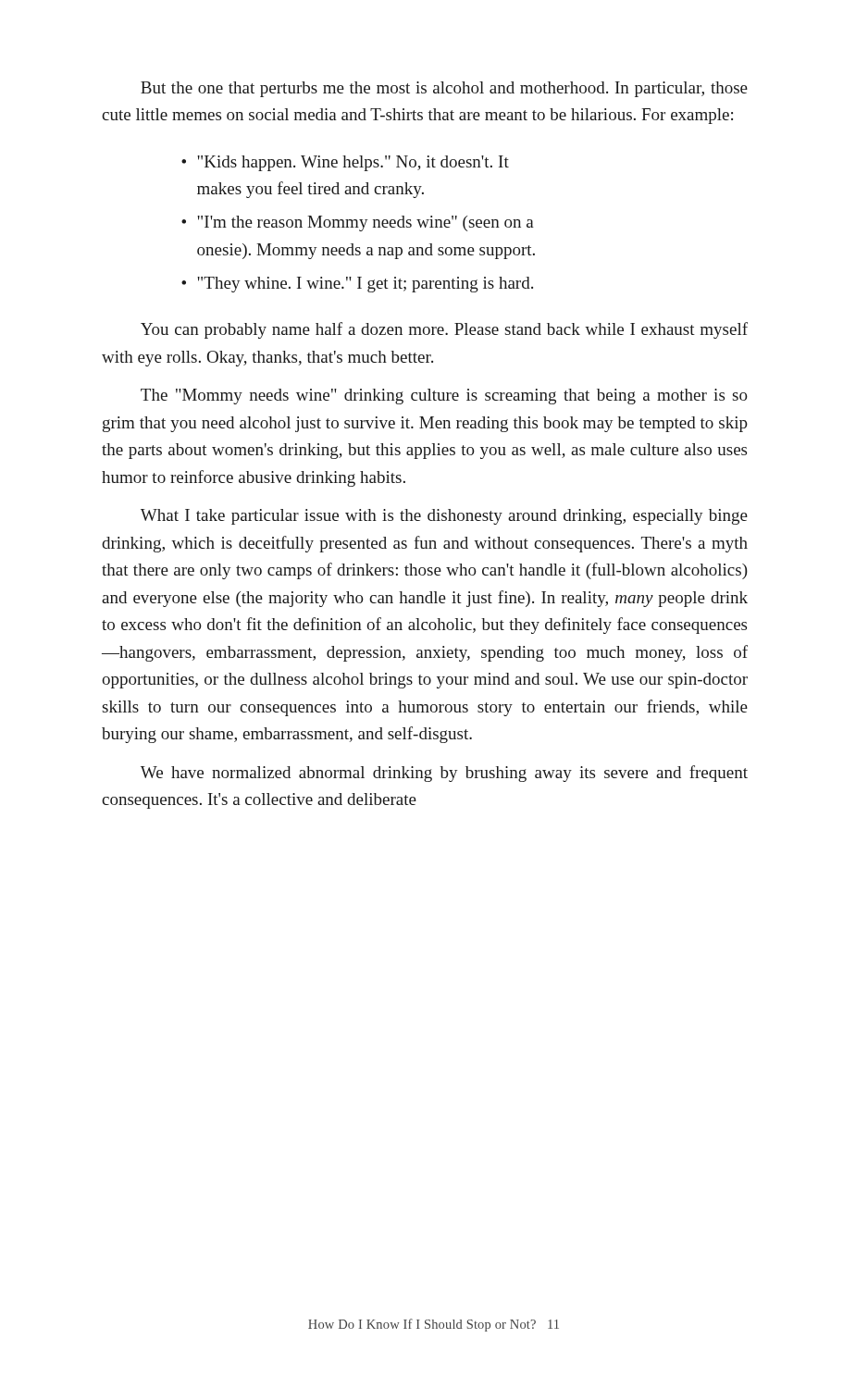Viewport: 868px width, 1388px height.
Task: Point to the block beginning "• "Kids happen. Wine helps." No, it doesn't."
Action: 360,175
